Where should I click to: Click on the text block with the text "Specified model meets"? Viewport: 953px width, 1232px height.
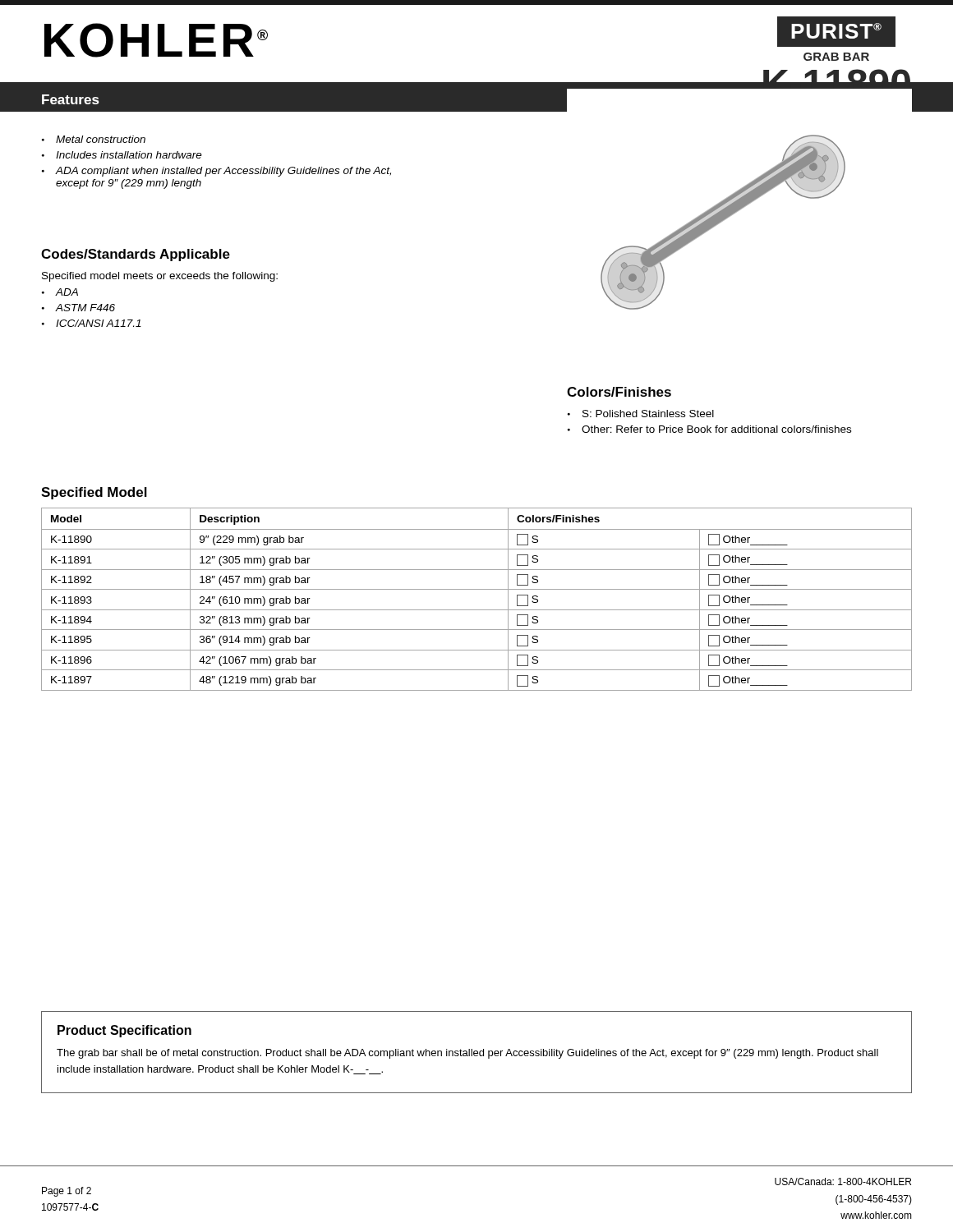click(x=160, y=276)
